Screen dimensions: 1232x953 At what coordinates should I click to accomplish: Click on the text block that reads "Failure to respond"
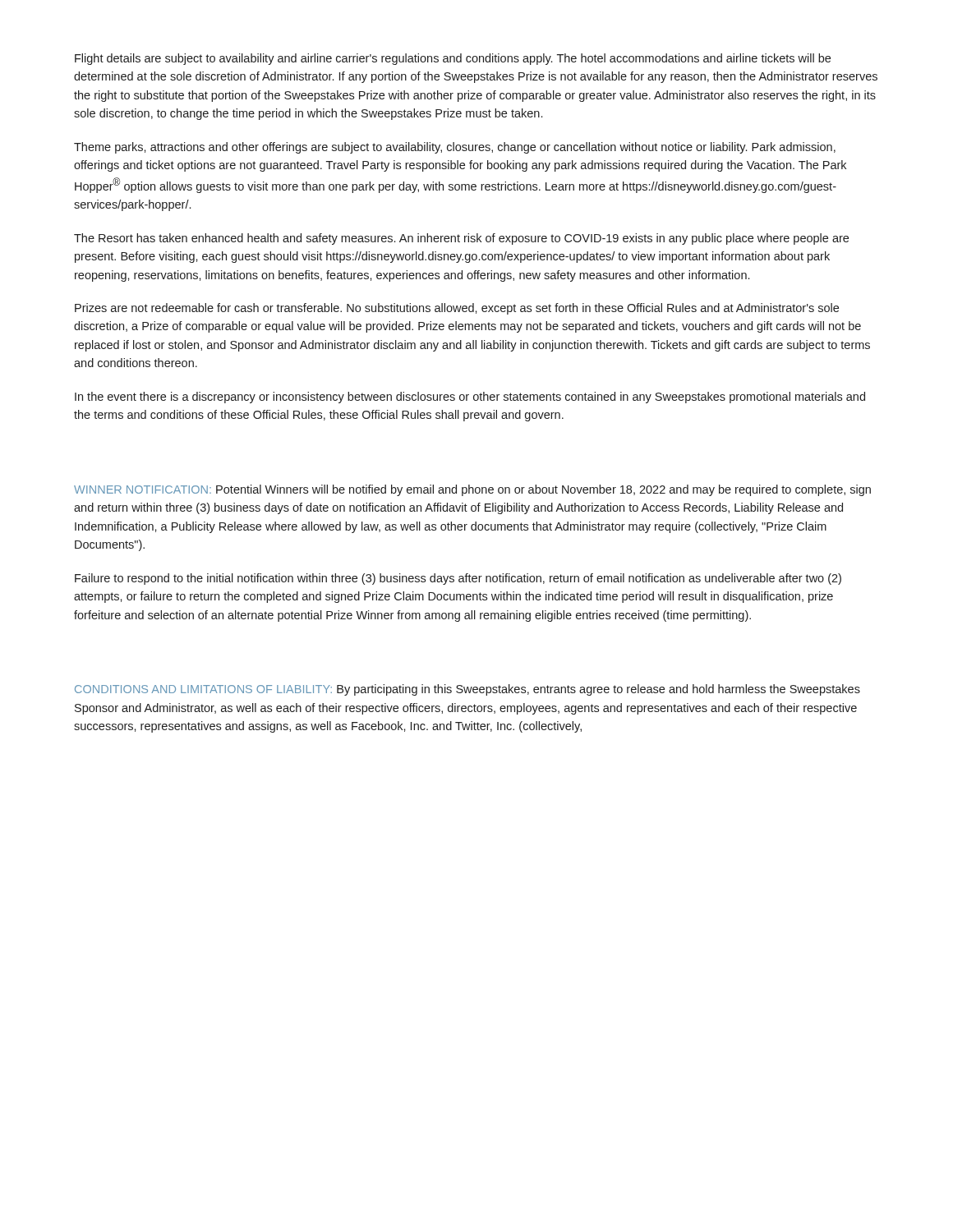[x=458, y=596]
